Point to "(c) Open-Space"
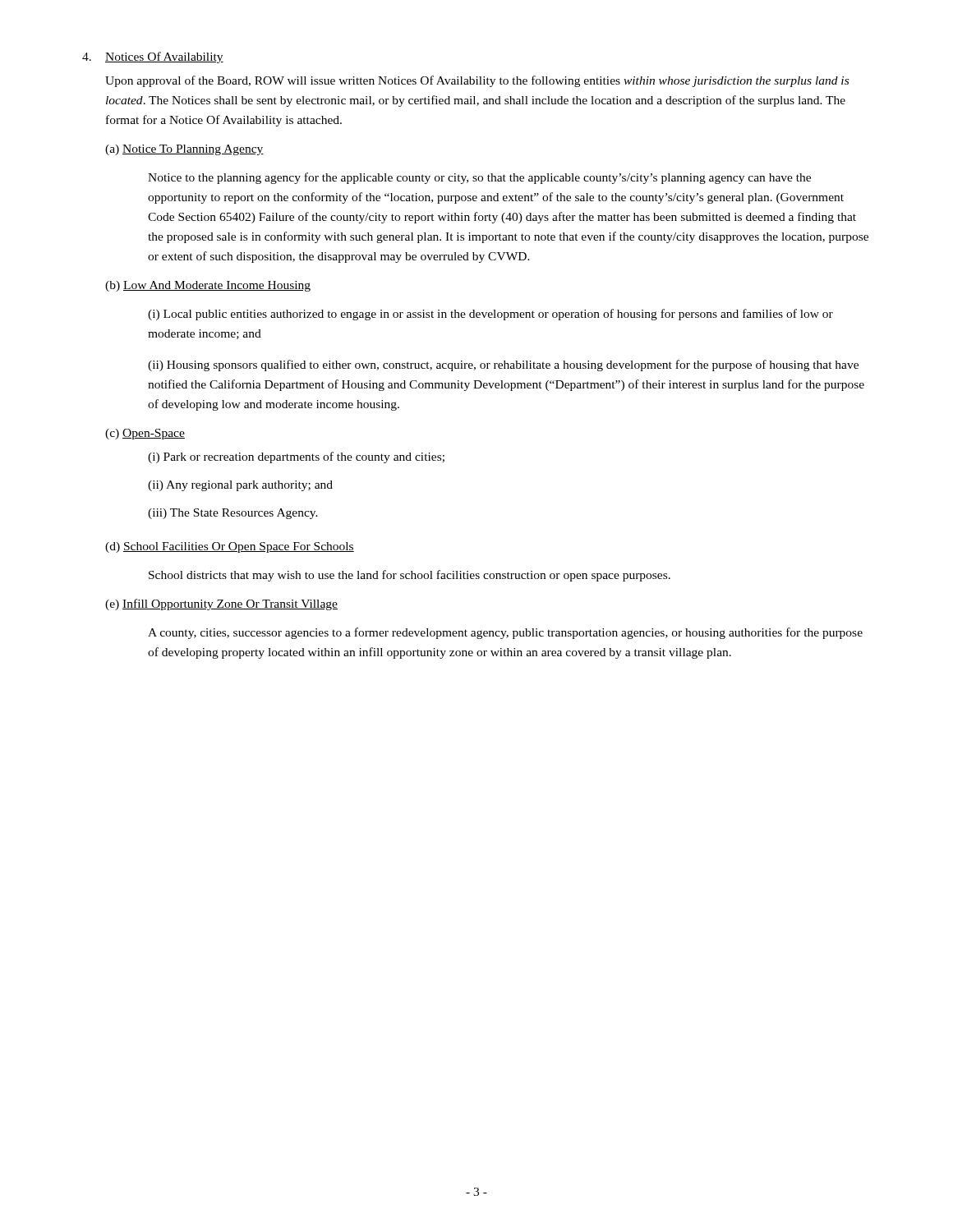The image size is (953, 1232). click(145, 433)
